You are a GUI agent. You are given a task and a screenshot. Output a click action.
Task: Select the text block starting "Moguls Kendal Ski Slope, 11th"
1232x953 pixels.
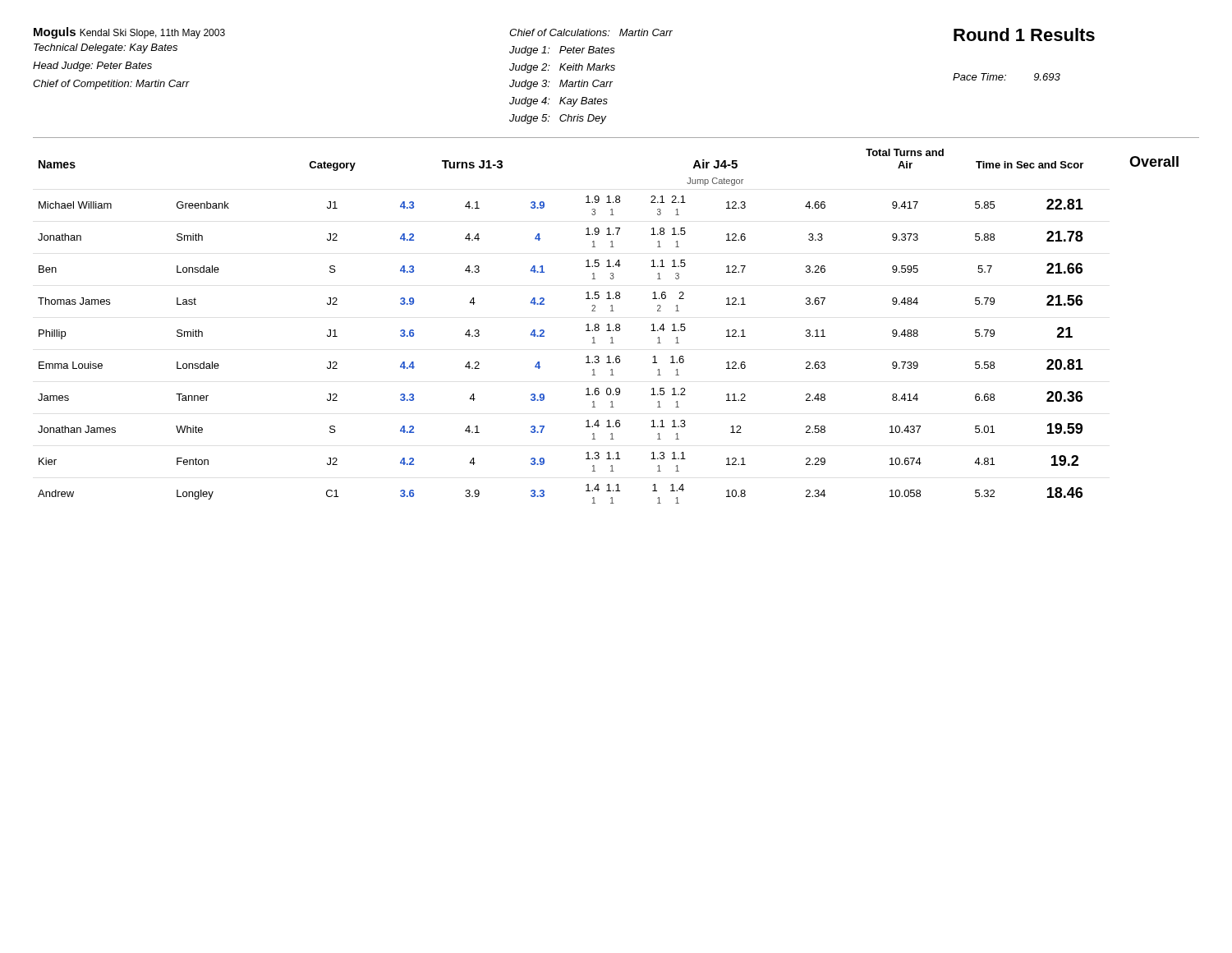pos(129,32)
